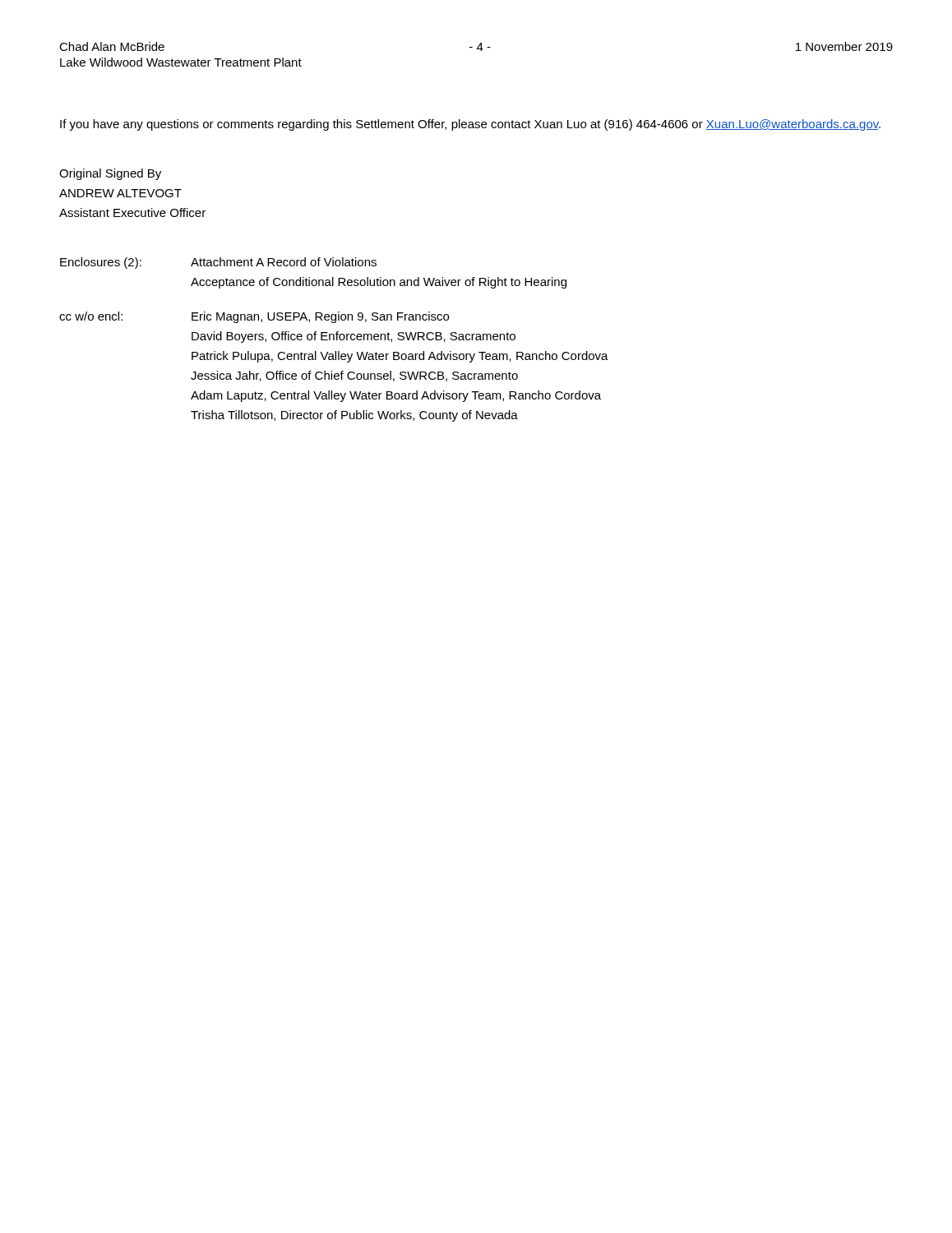Select the text block with the text "Enclosures (2): Attachment A Record of Violations Acceptance"
952x1233 pixels.
pos(476,272)
